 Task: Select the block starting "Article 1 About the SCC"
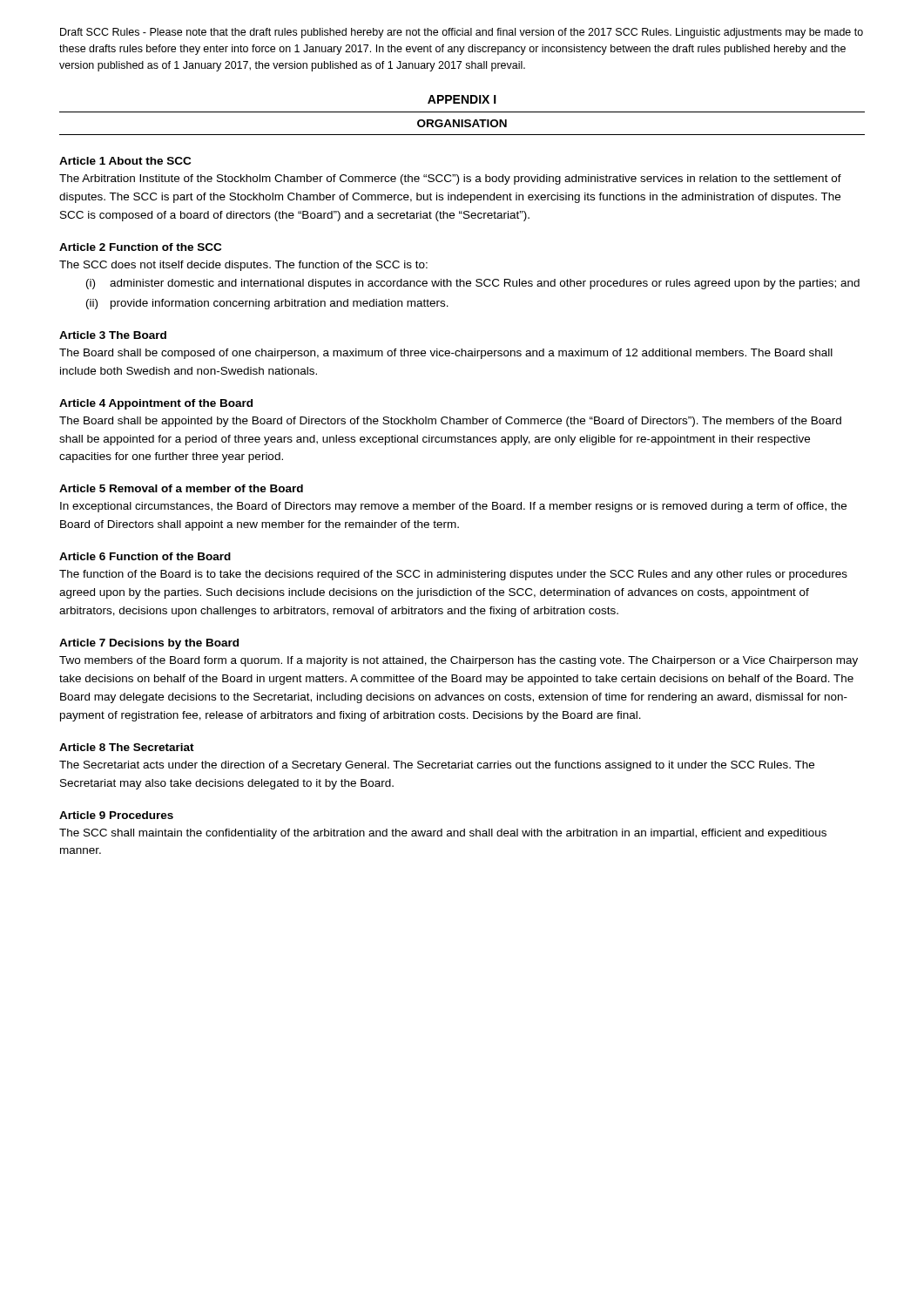(125, 161)
